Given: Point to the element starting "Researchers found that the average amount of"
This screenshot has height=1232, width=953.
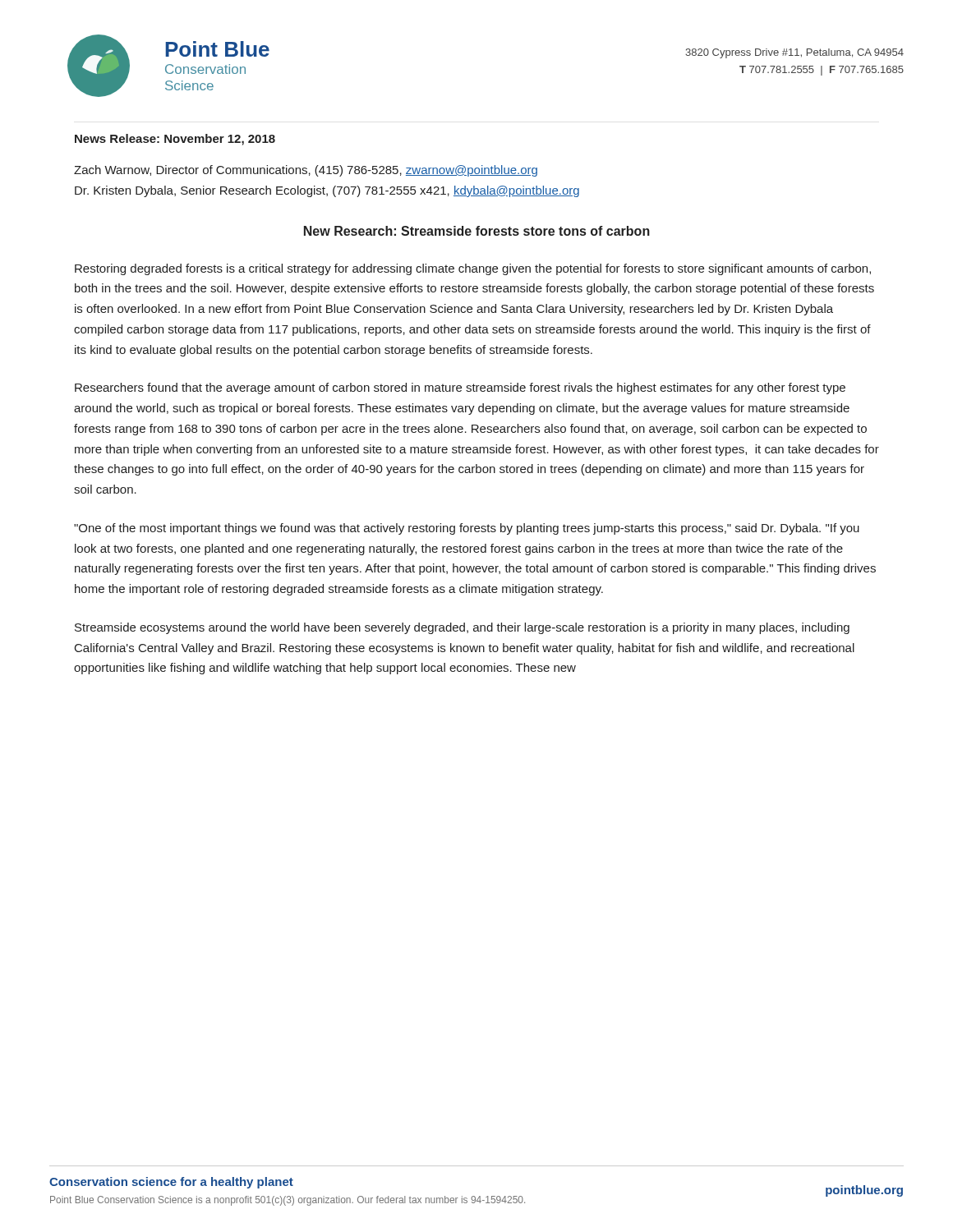Looking at the screenshot, I should coord(476,438).
